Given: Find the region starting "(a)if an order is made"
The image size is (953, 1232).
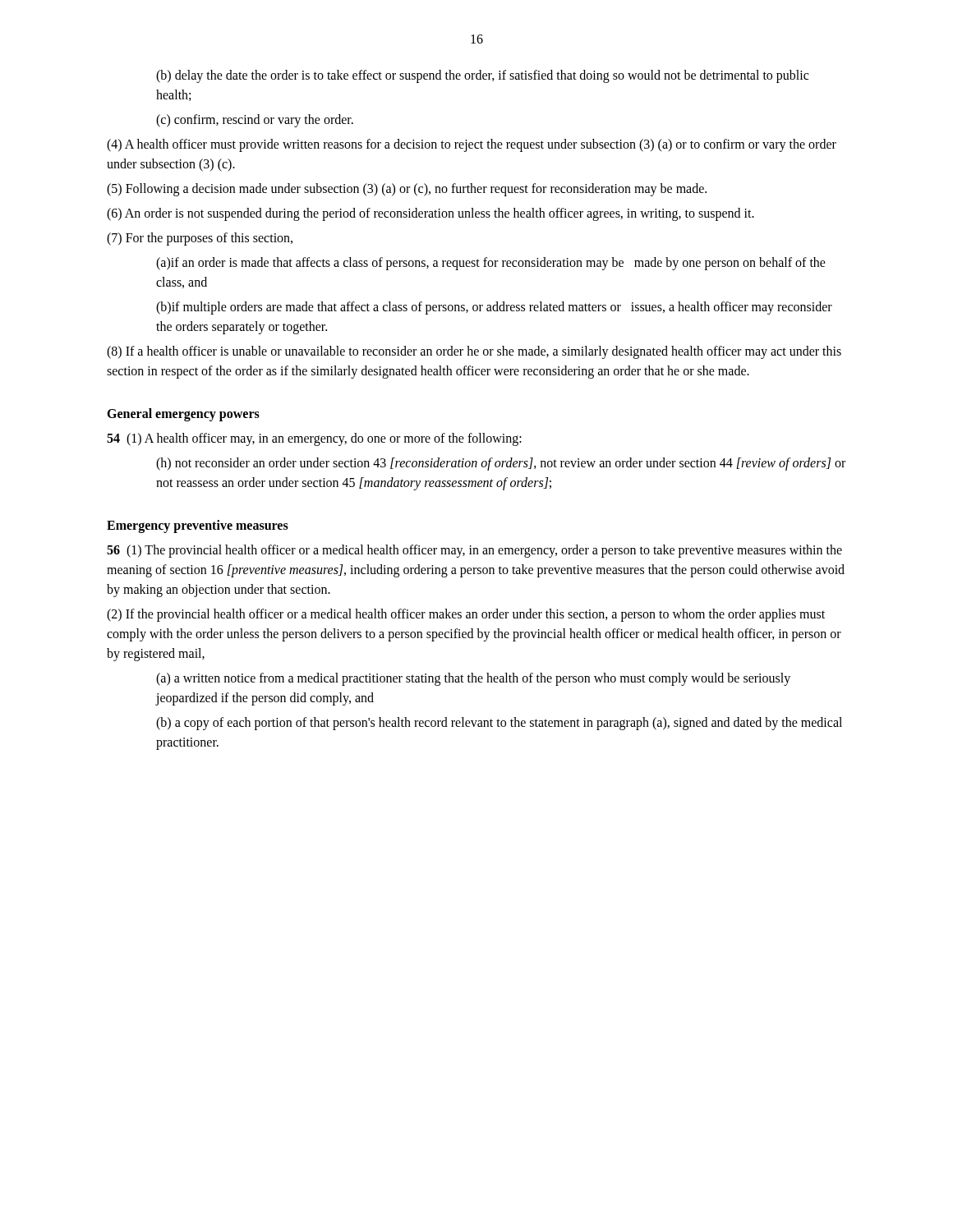Looking at the screenshot, I should tap(491, 272).
